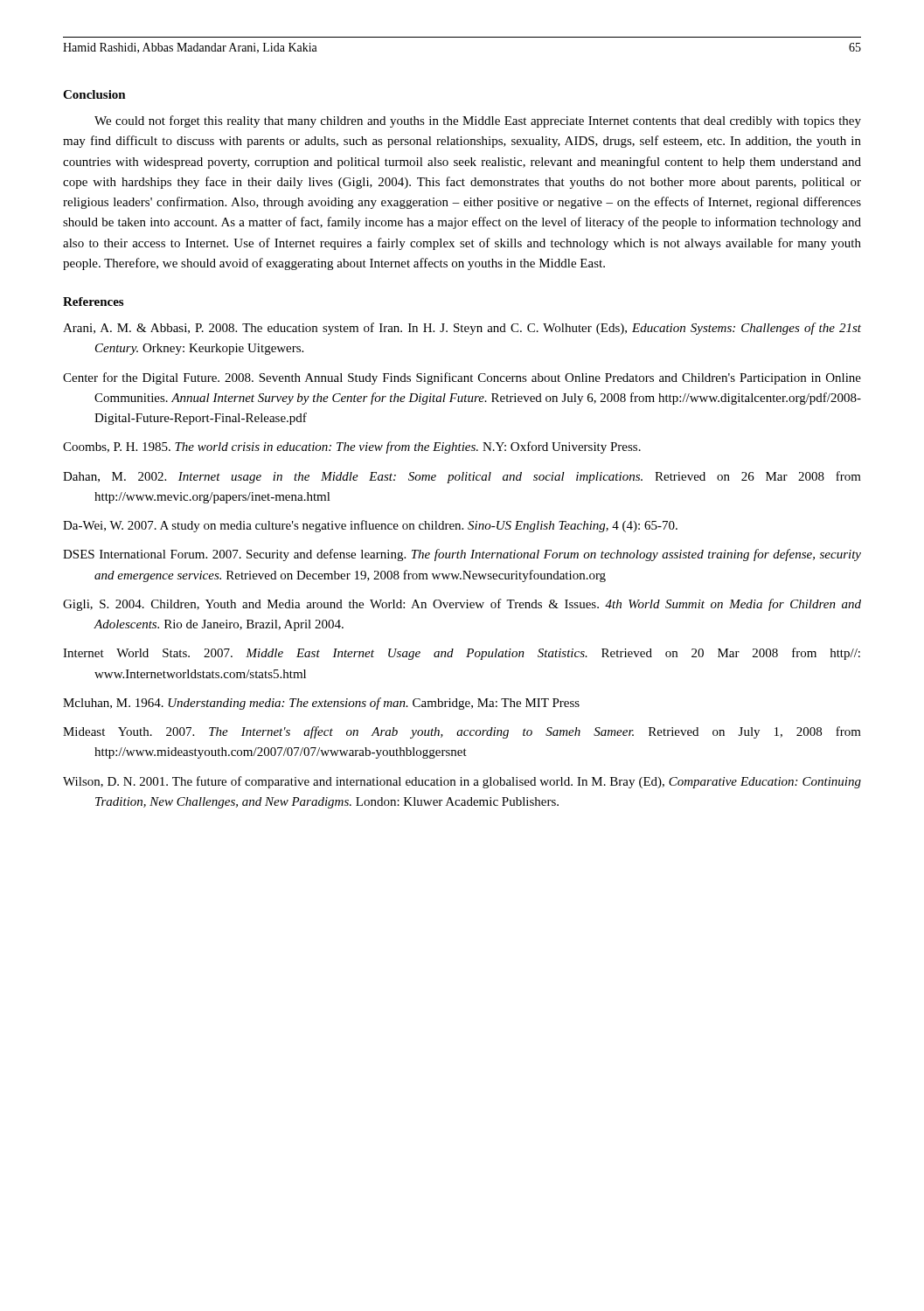The width and height of the screenshot is (924, 1311).
Task: Locate the region starting "Mcluhan, M. 1964. Understanding"
Action: click(321, 702)
